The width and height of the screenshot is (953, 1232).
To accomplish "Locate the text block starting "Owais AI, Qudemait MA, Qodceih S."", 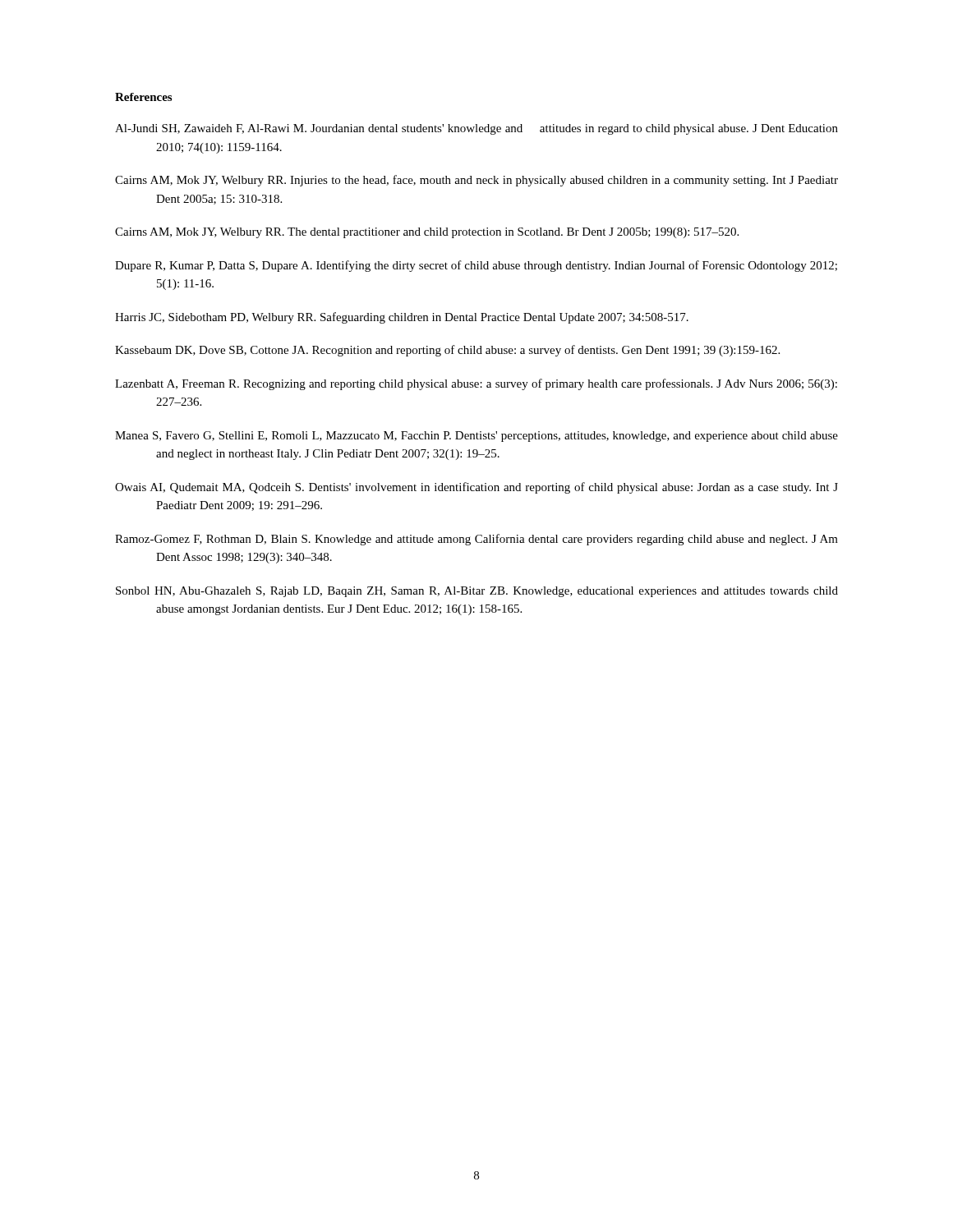I will pos(476,496).
